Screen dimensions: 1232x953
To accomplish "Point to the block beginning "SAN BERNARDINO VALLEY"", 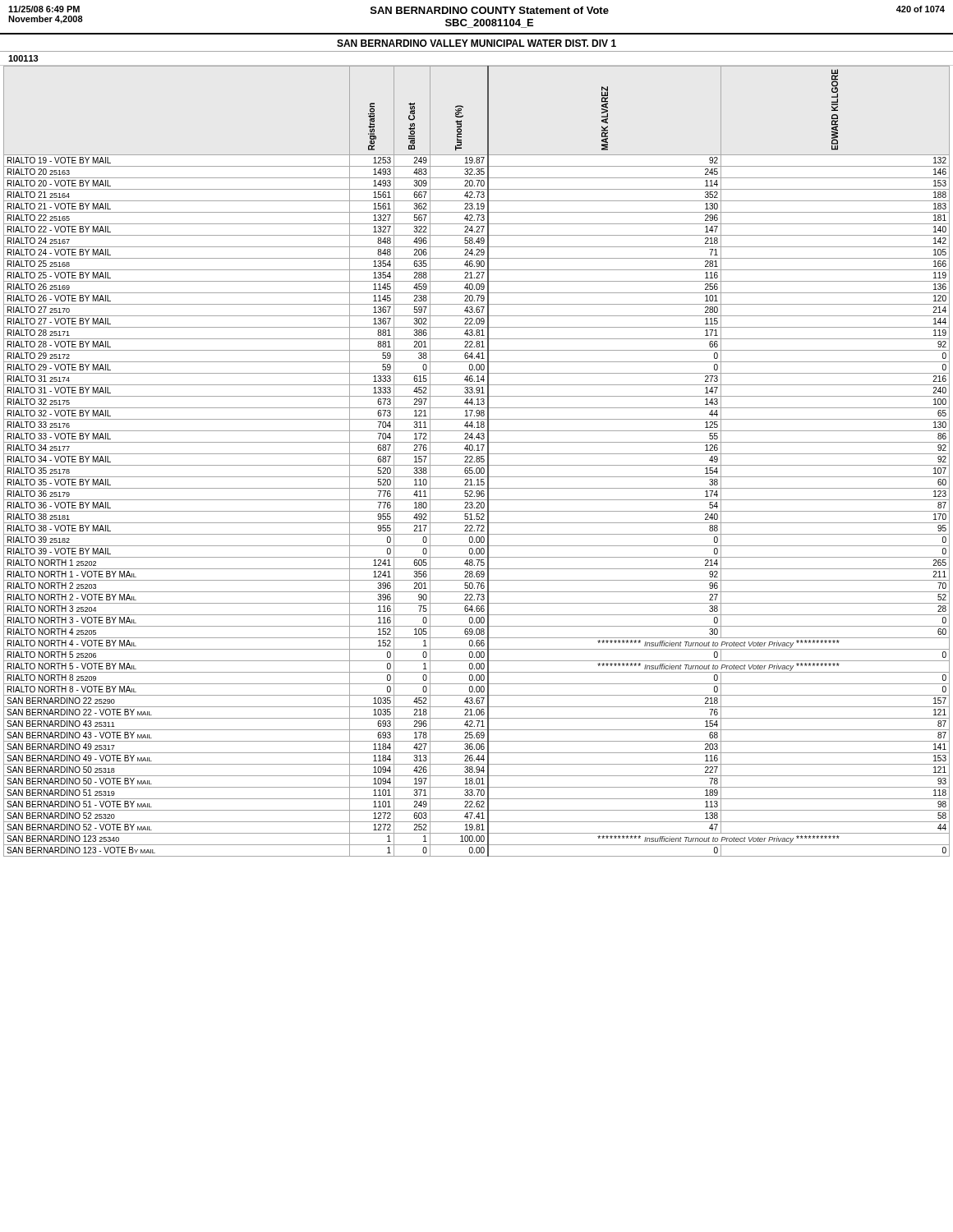I will (476, 44).
